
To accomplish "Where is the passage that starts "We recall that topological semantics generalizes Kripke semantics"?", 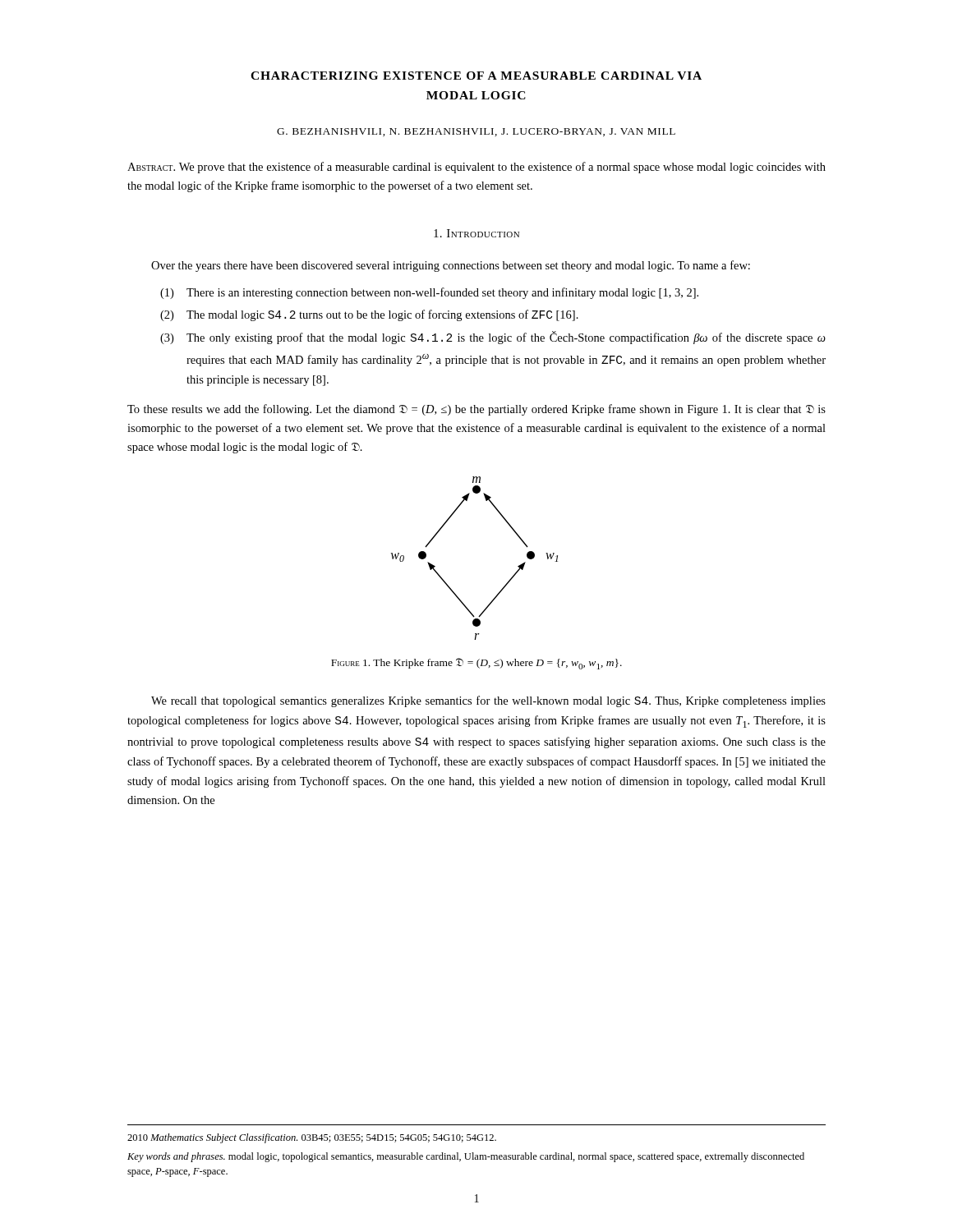I will [x=476, y=750].
